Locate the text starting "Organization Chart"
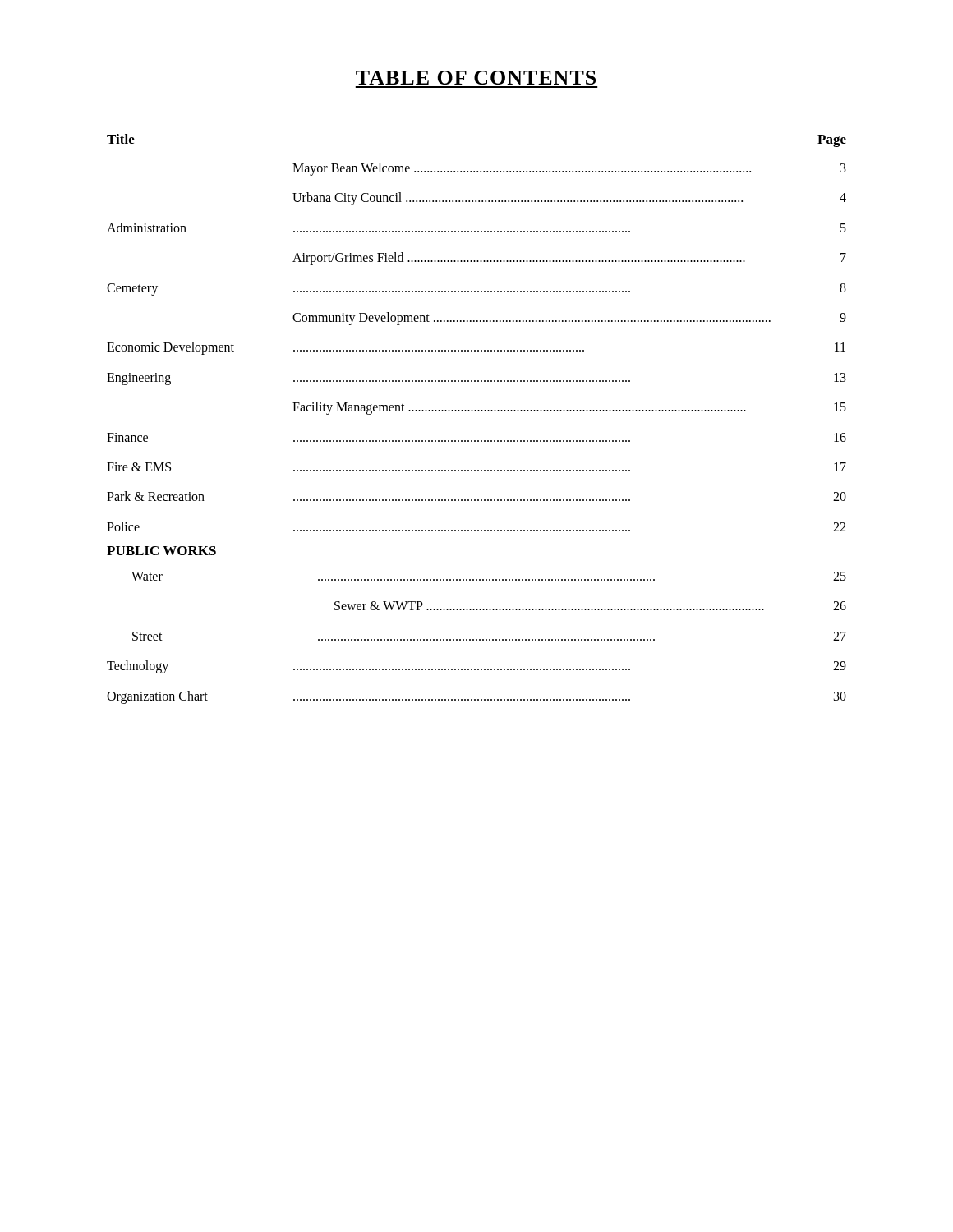Image resolution: width=953 pixels, height=1232 pixels. (x=476, y=696)
